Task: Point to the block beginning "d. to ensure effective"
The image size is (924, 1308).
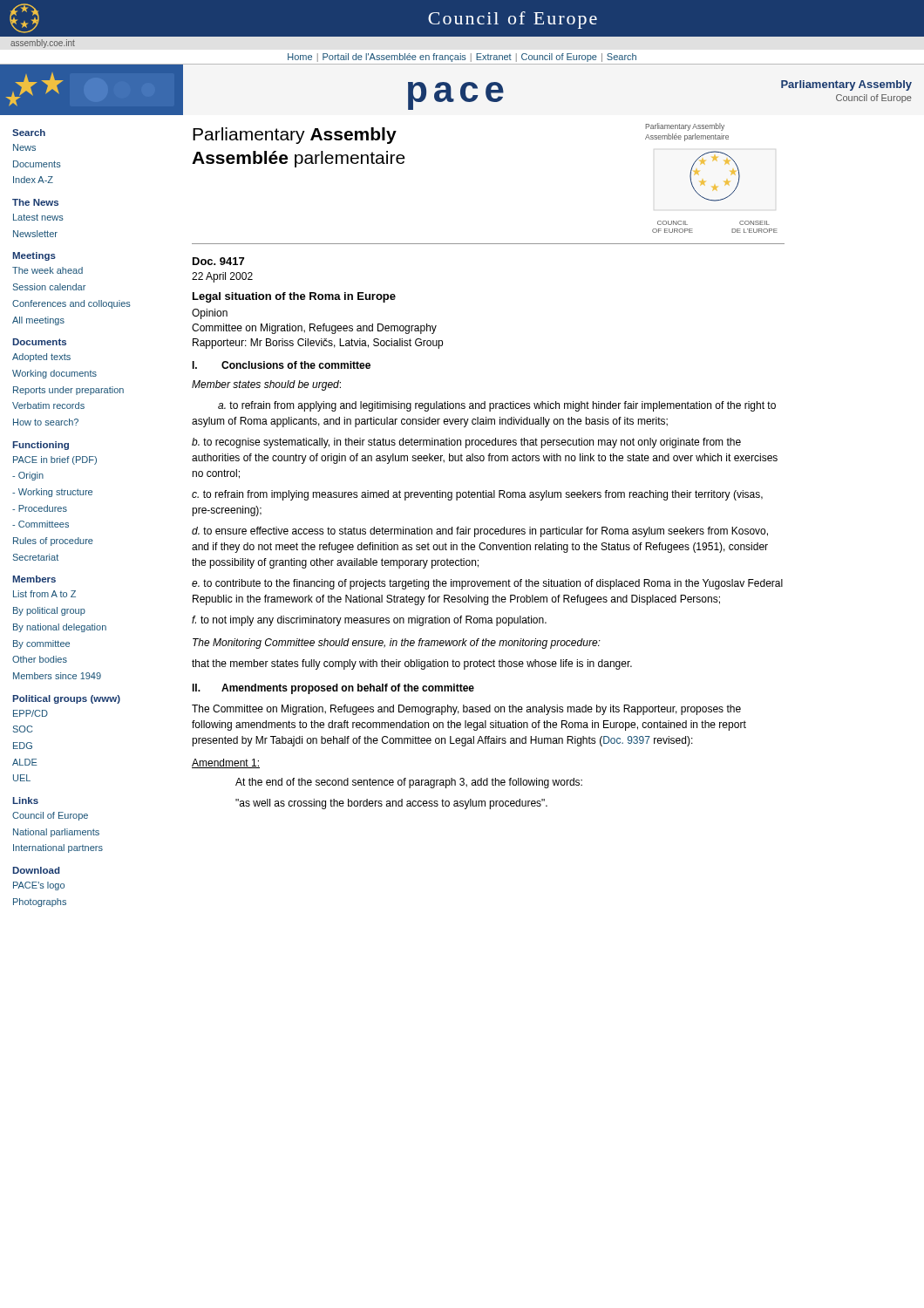Action: (480, 547)
